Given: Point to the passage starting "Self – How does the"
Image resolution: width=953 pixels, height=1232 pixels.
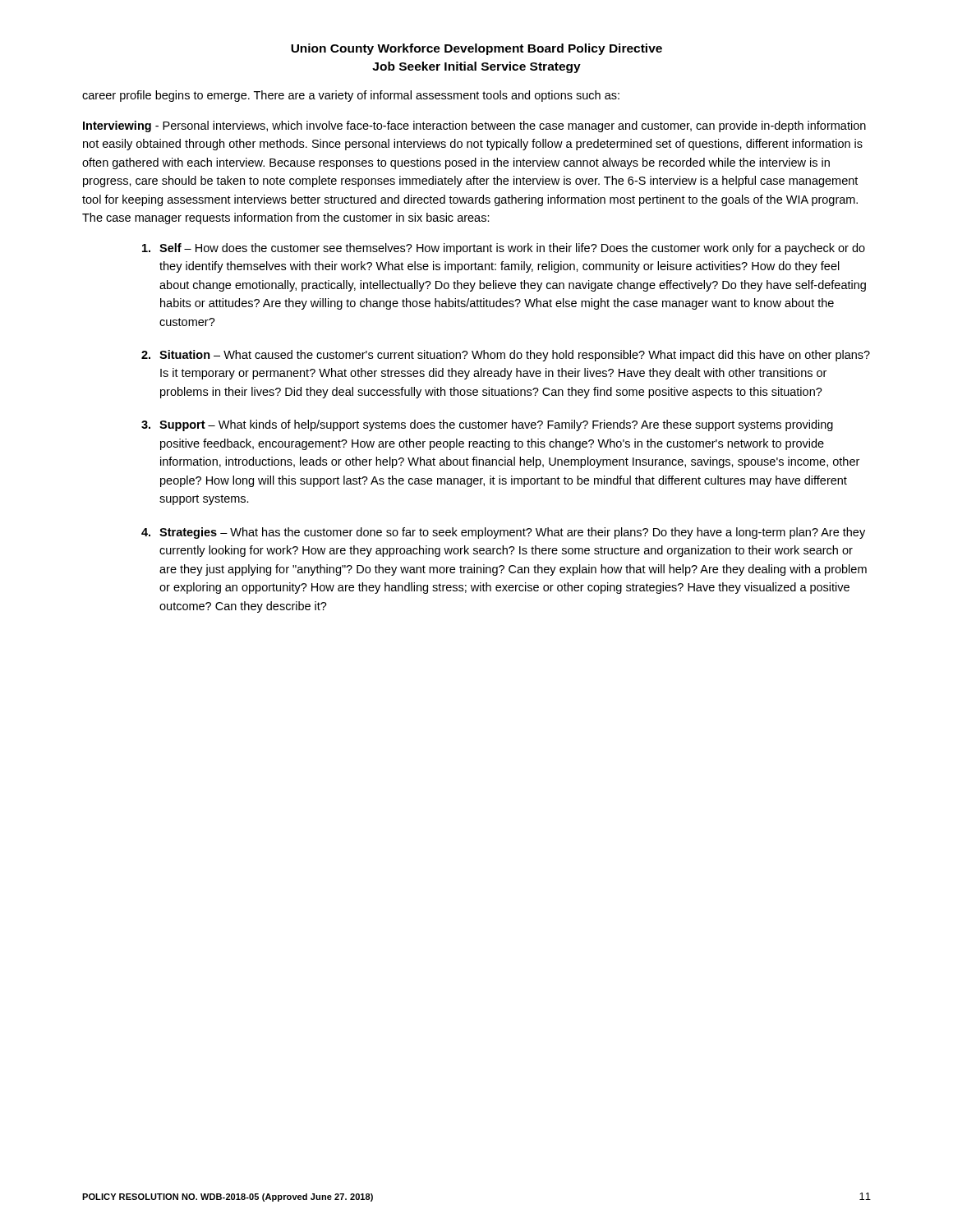Looking at the screenshot, I should tap(501, 285).
